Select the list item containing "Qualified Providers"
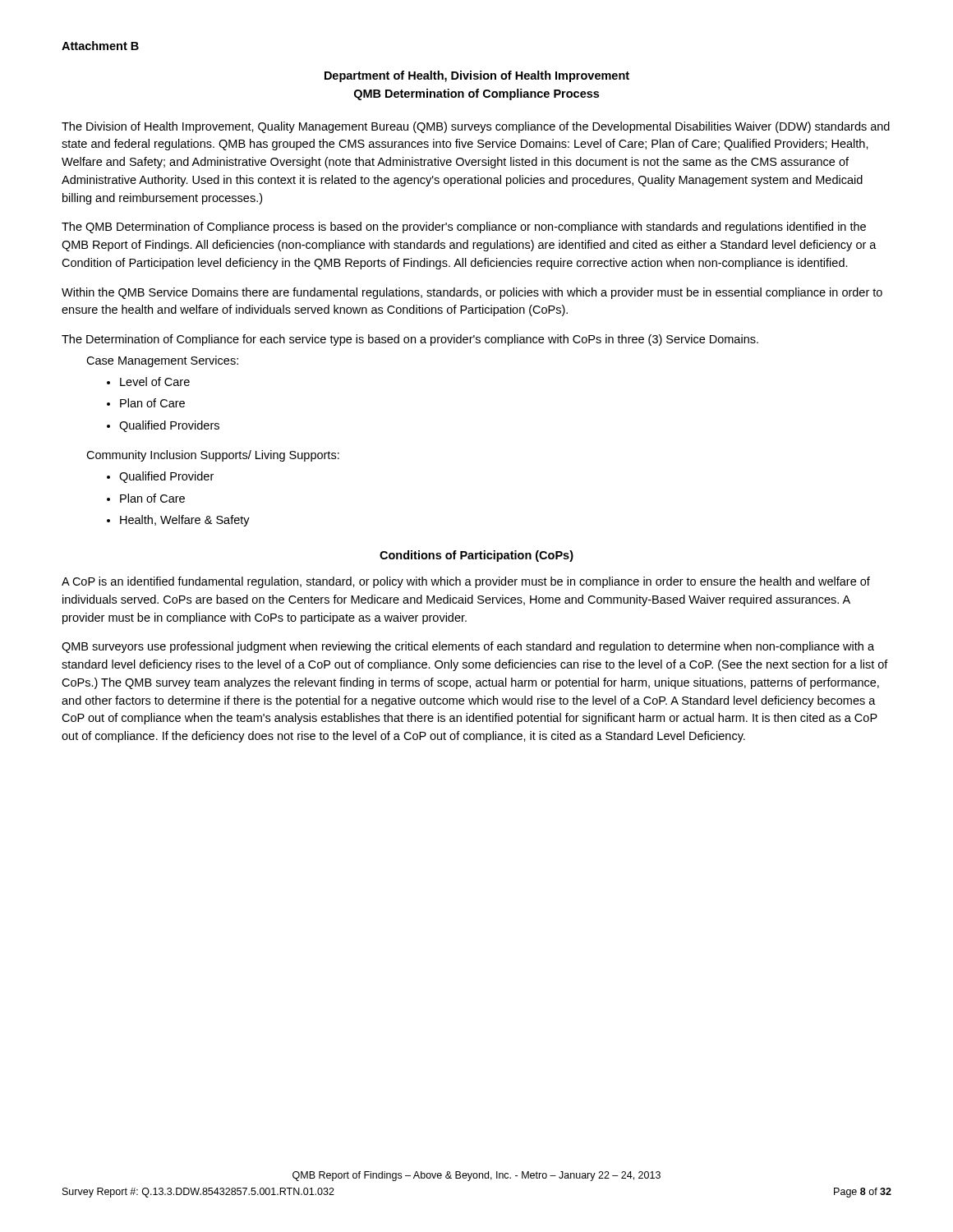 point(169,425)
